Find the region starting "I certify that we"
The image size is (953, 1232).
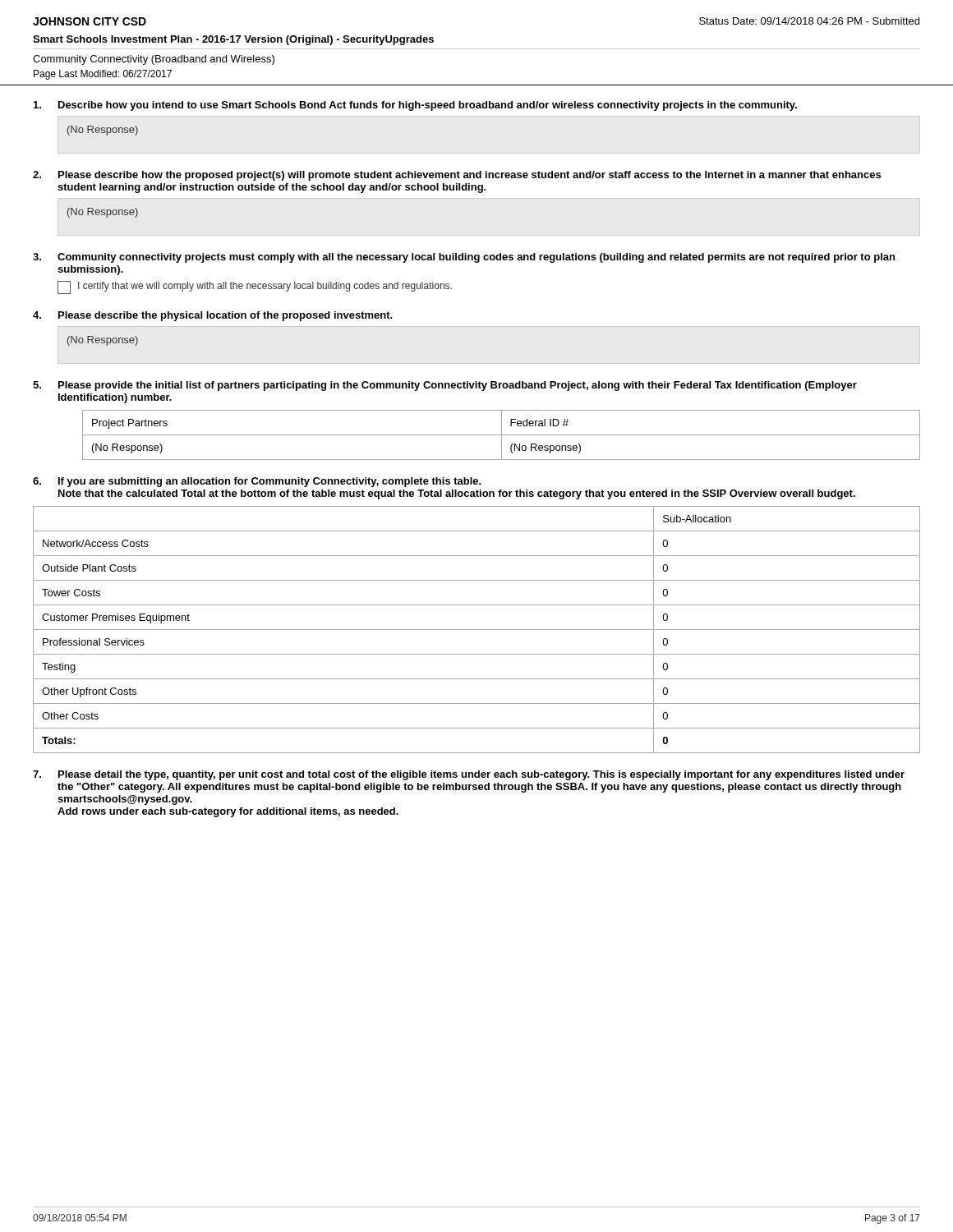coord(255,287)
